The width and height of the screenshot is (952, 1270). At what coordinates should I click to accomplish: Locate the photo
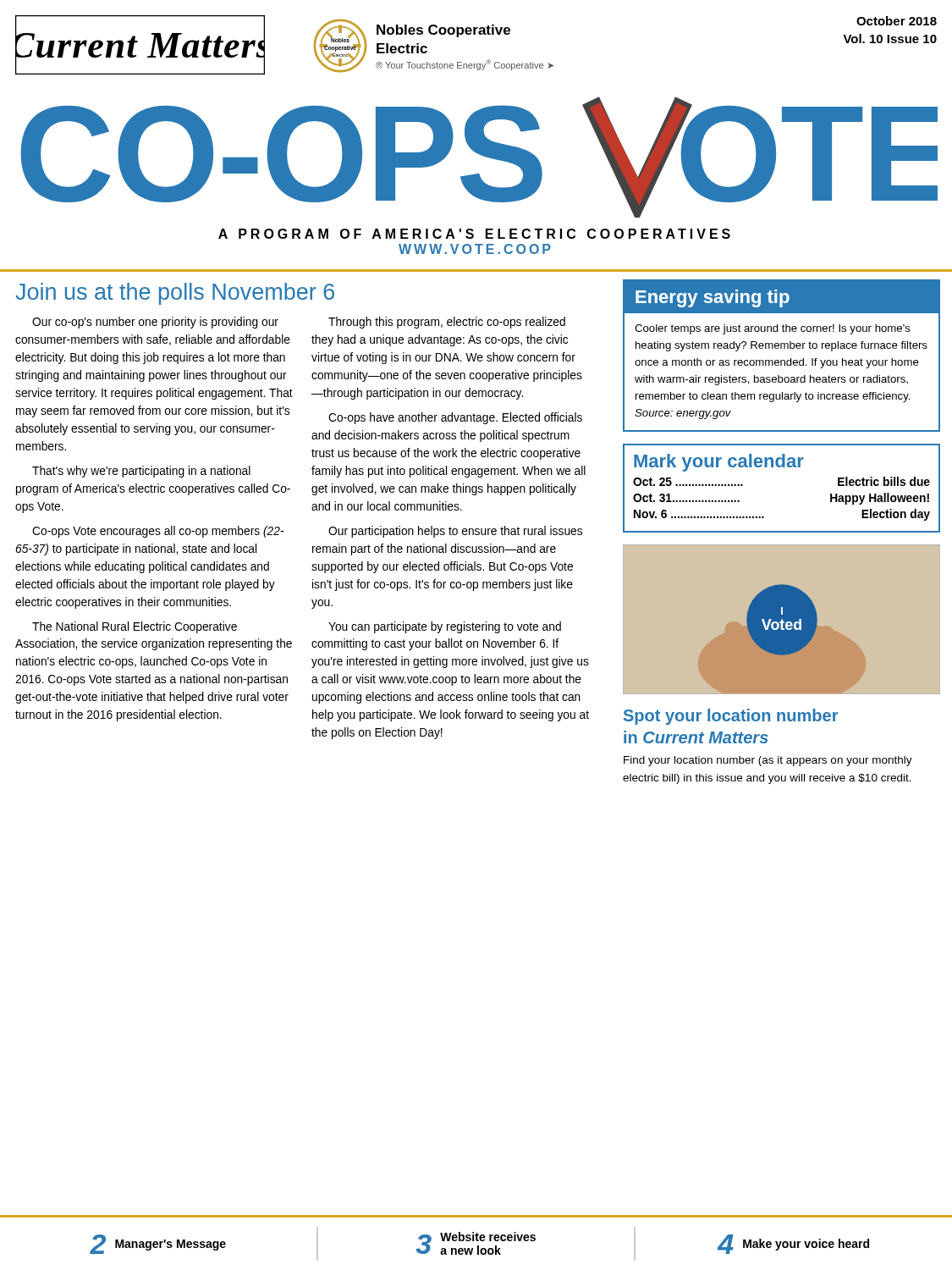[781, 620]
